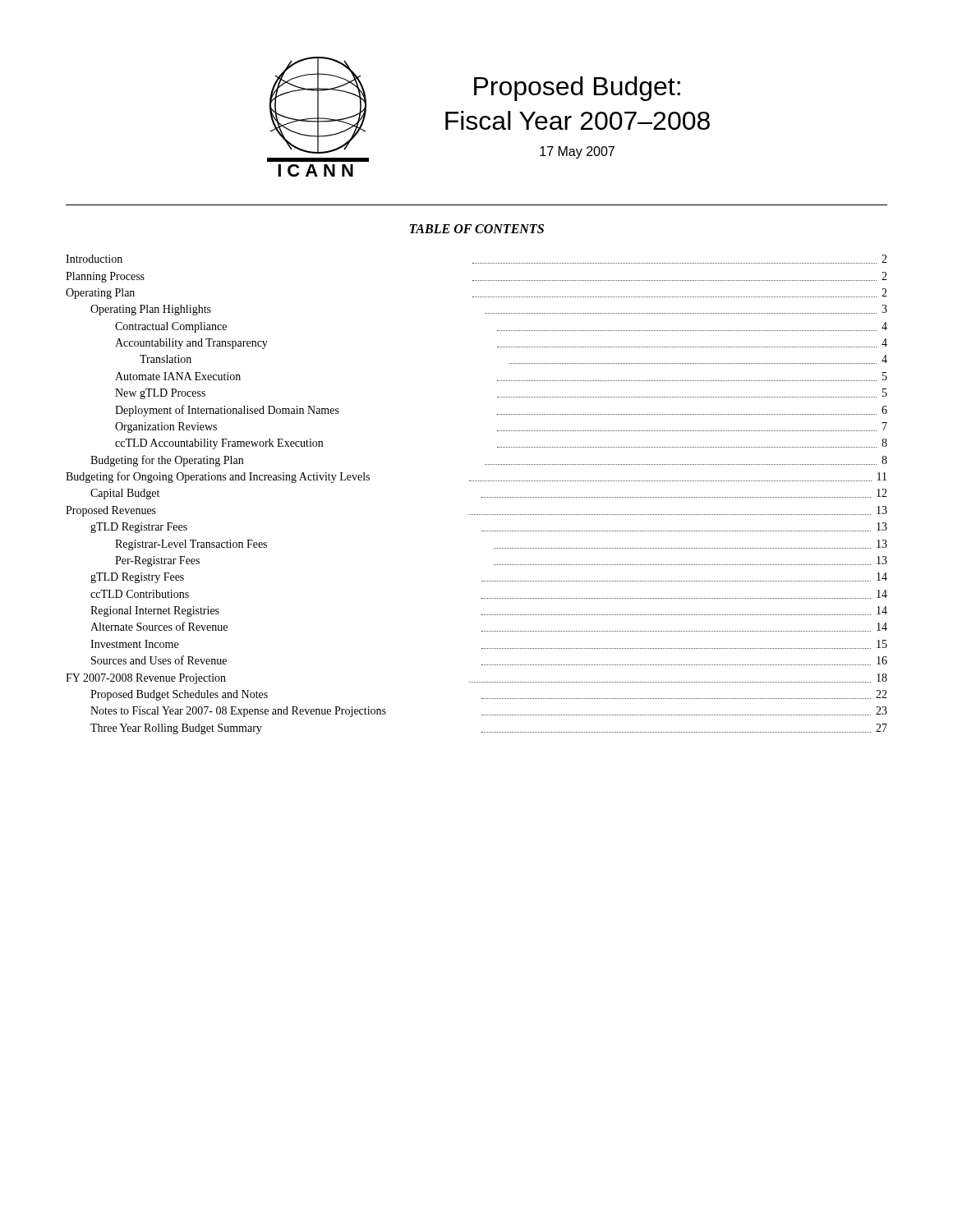Click on the logo
The width and height of the screenshot is (953, 1232).
point(318,115)
